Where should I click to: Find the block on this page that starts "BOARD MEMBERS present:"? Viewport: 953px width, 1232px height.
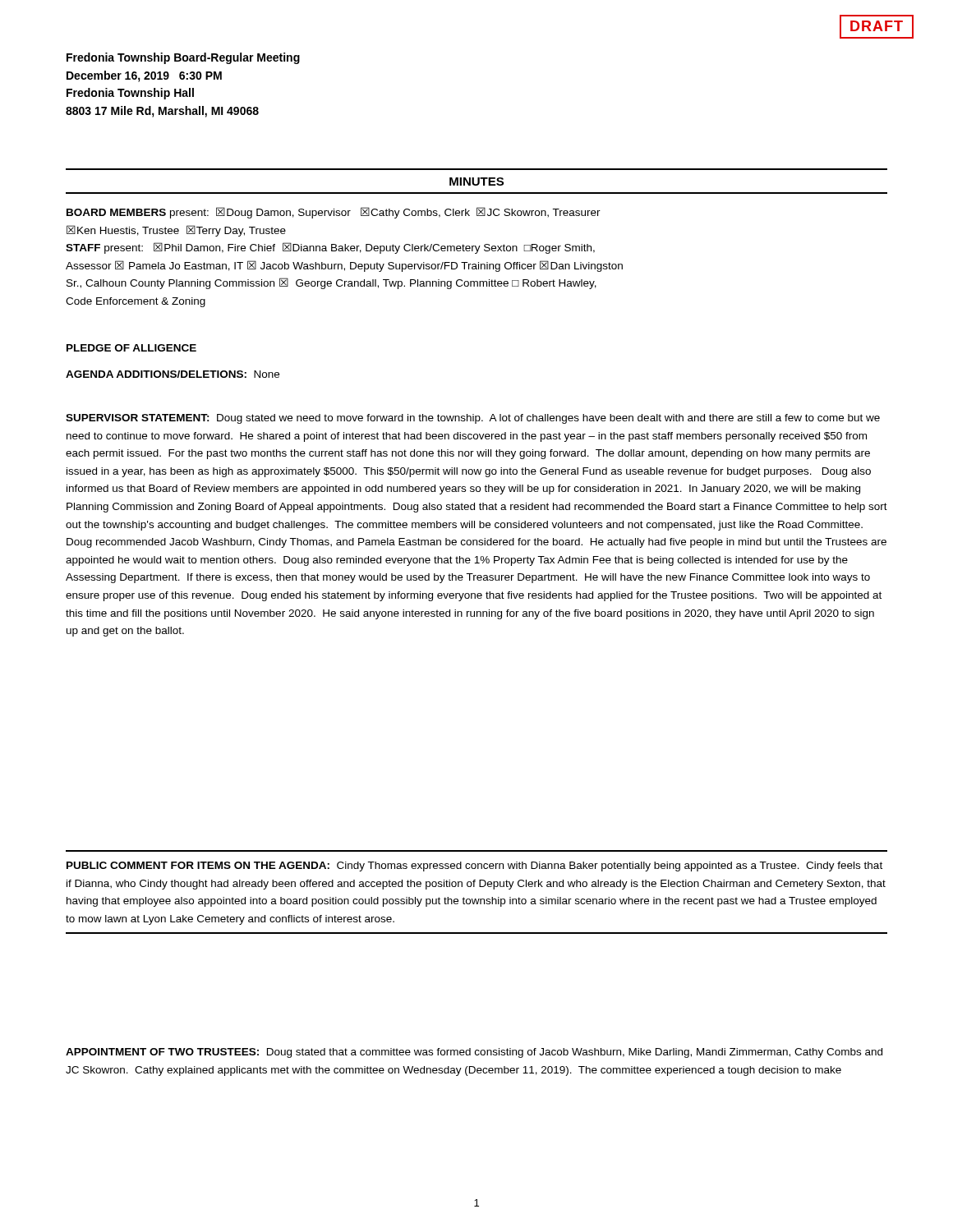point(345,257)
